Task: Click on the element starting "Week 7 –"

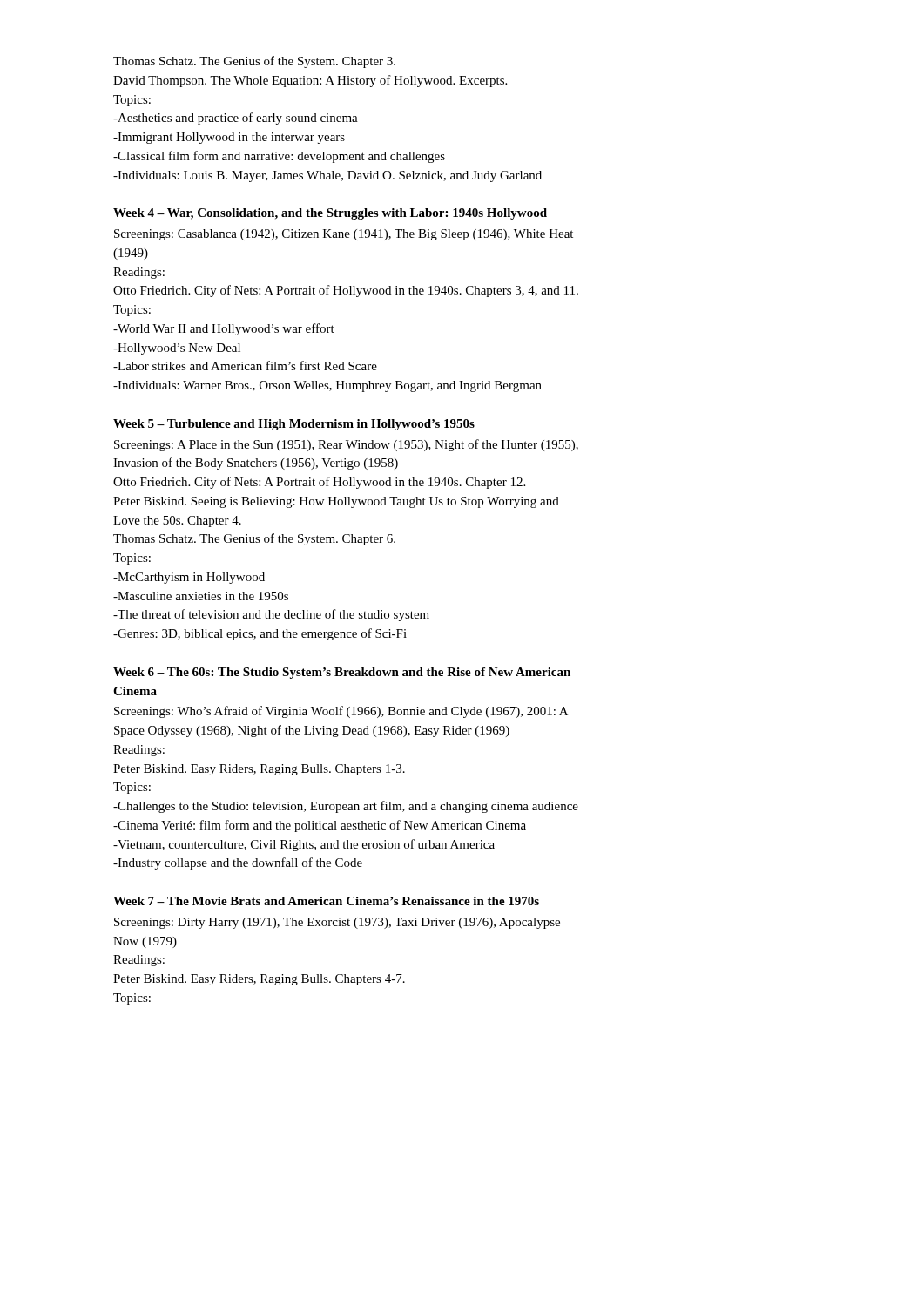Action: coord(462,902)
